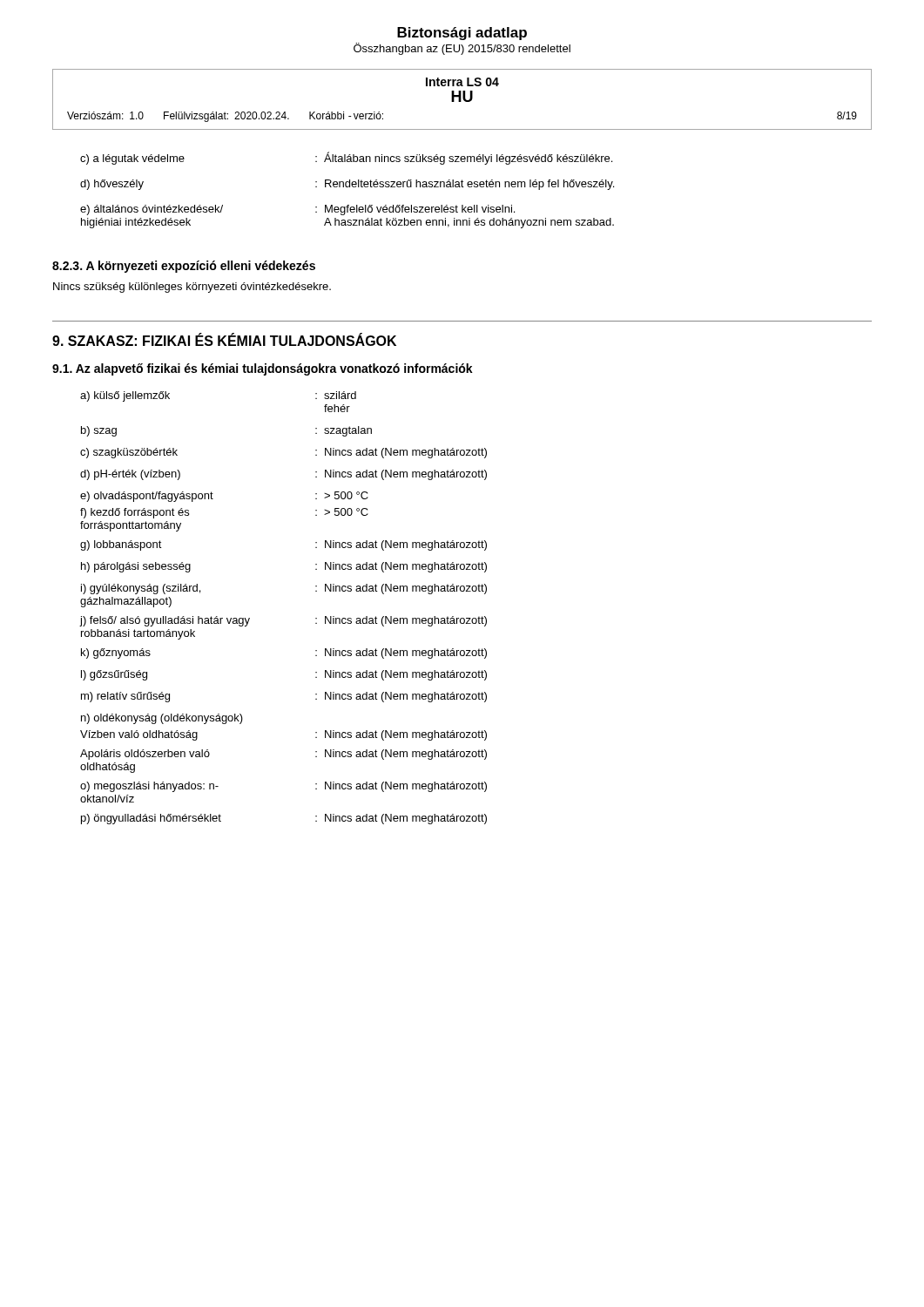This screenshot has width=924, height=1307.
Task: Select the passage starting "d) pH-érték (vízben)"
Action: pos(134,474)
